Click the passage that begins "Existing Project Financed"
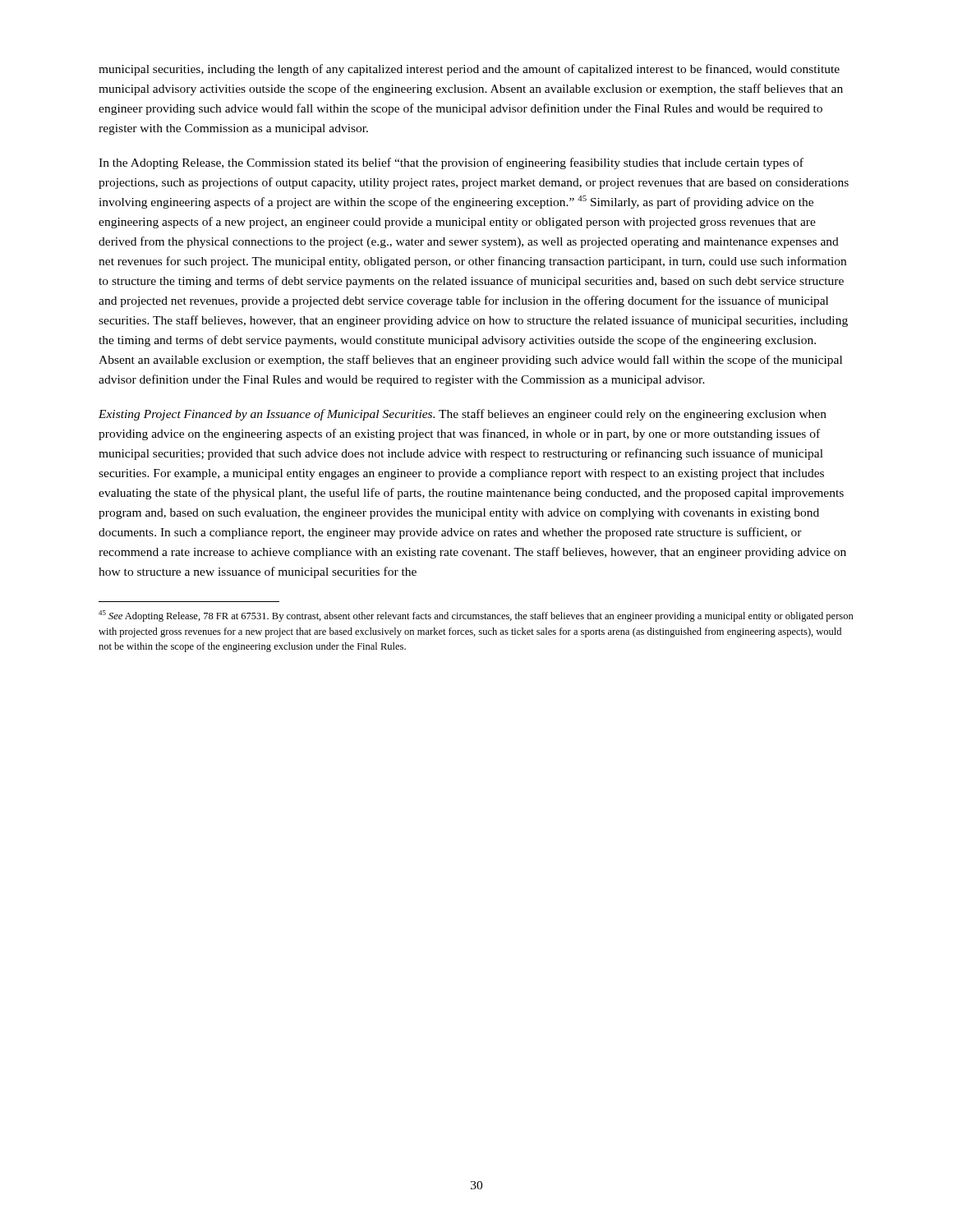953x1232 pixels. tap(476, 493)
